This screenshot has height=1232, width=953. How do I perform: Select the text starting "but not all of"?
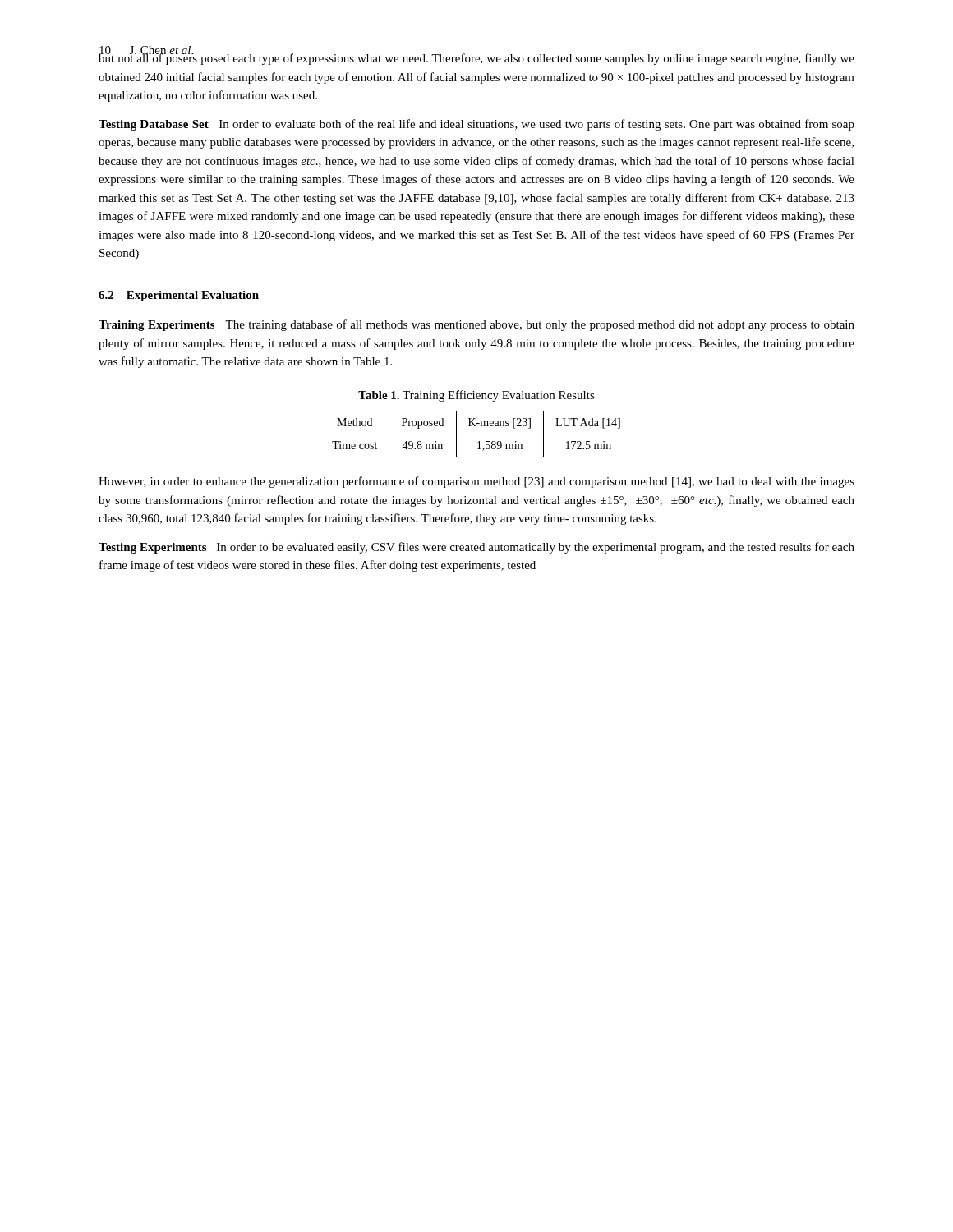476,77
